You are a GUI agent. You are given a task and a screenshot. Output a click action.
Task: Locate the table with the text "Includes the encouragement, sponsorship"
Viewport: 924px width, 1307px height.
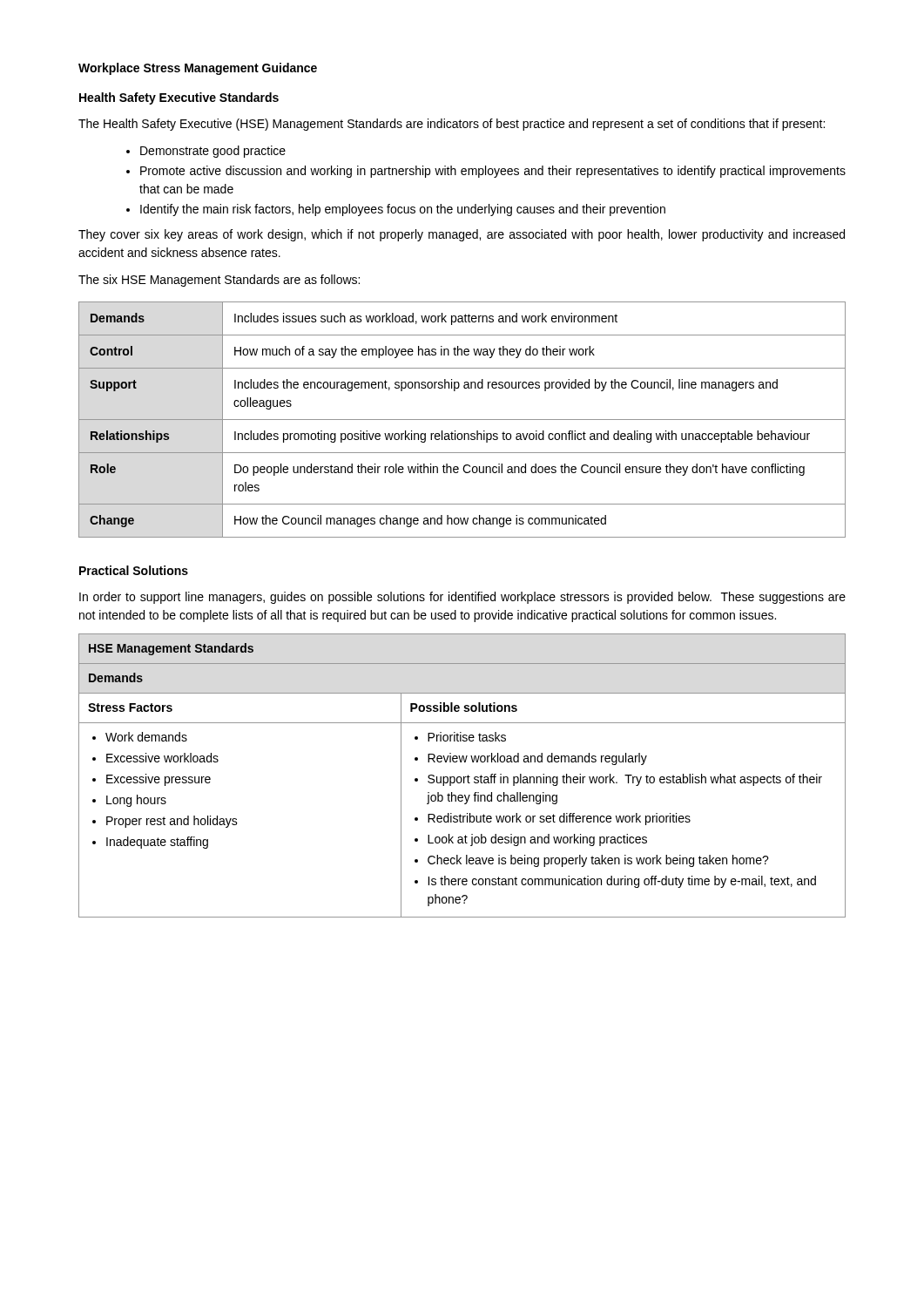click(462, 420)
